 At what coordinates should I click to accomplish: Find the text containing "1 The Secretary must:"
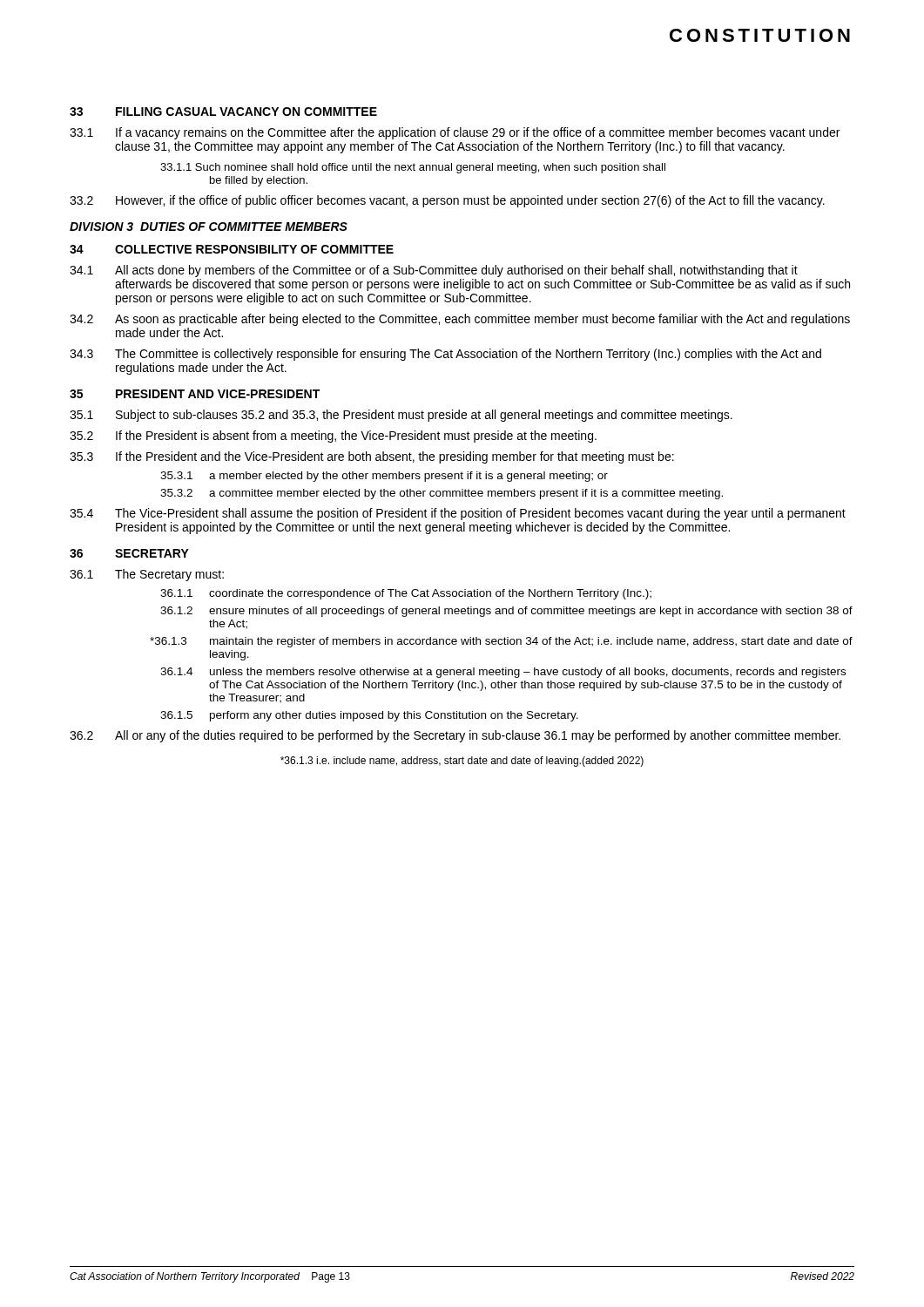pos(147,574)
